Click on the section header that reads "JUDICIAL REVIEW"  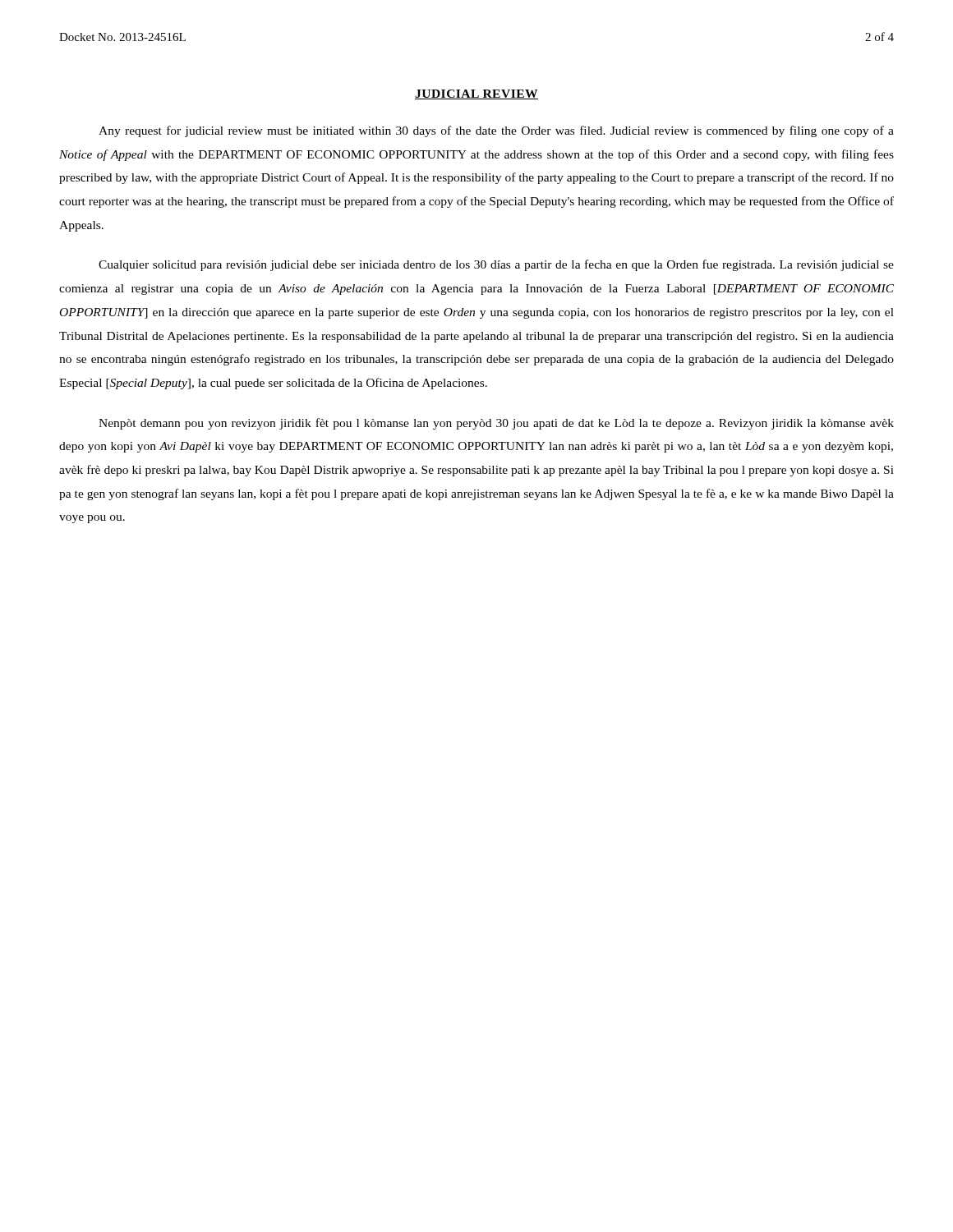coord(476,93)
